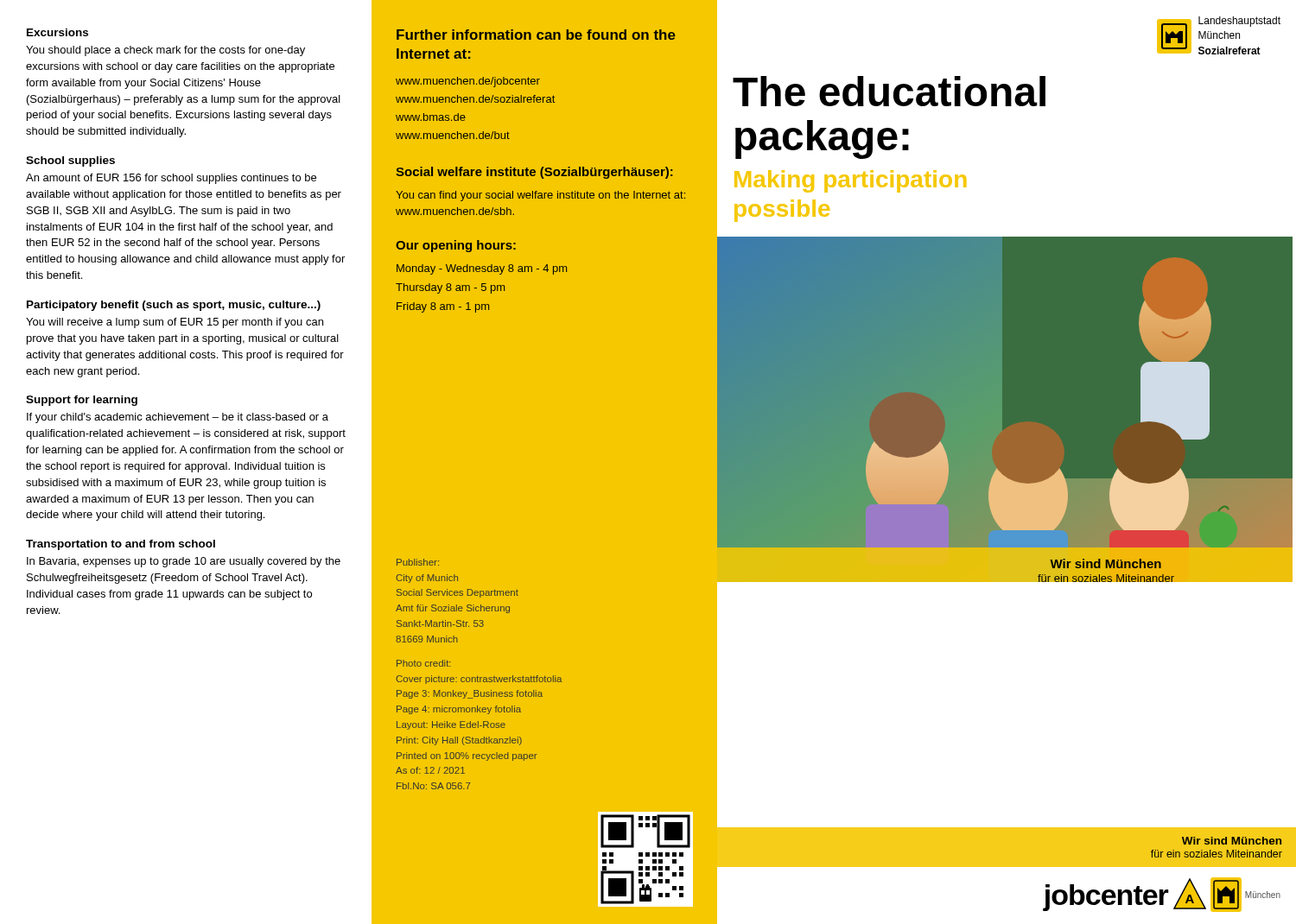Find the section header with the text "Participatory benefit (such as sport, music,"

tap(173, 304)
